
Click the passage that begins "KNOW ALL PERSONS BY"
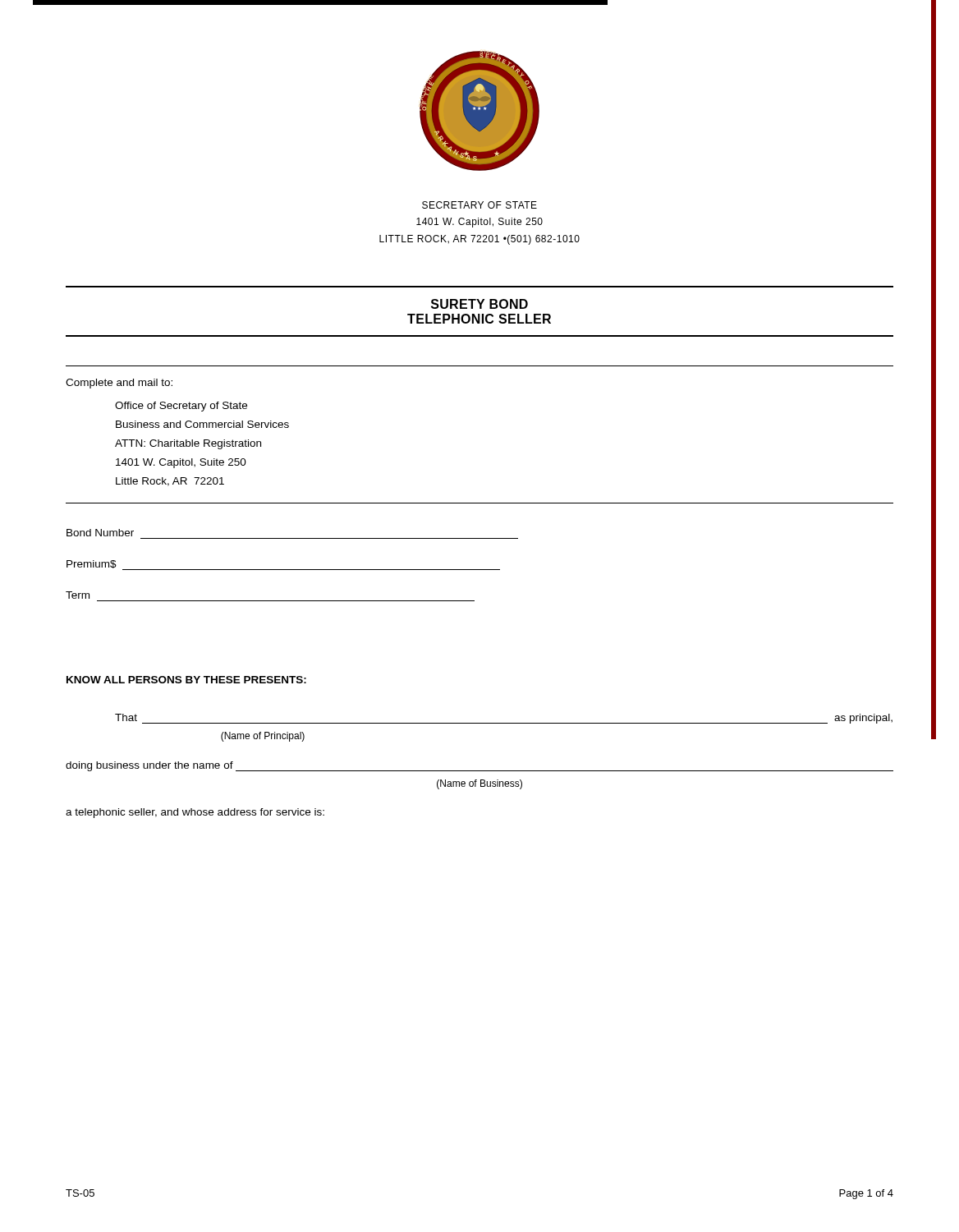[x=186, y=680]
